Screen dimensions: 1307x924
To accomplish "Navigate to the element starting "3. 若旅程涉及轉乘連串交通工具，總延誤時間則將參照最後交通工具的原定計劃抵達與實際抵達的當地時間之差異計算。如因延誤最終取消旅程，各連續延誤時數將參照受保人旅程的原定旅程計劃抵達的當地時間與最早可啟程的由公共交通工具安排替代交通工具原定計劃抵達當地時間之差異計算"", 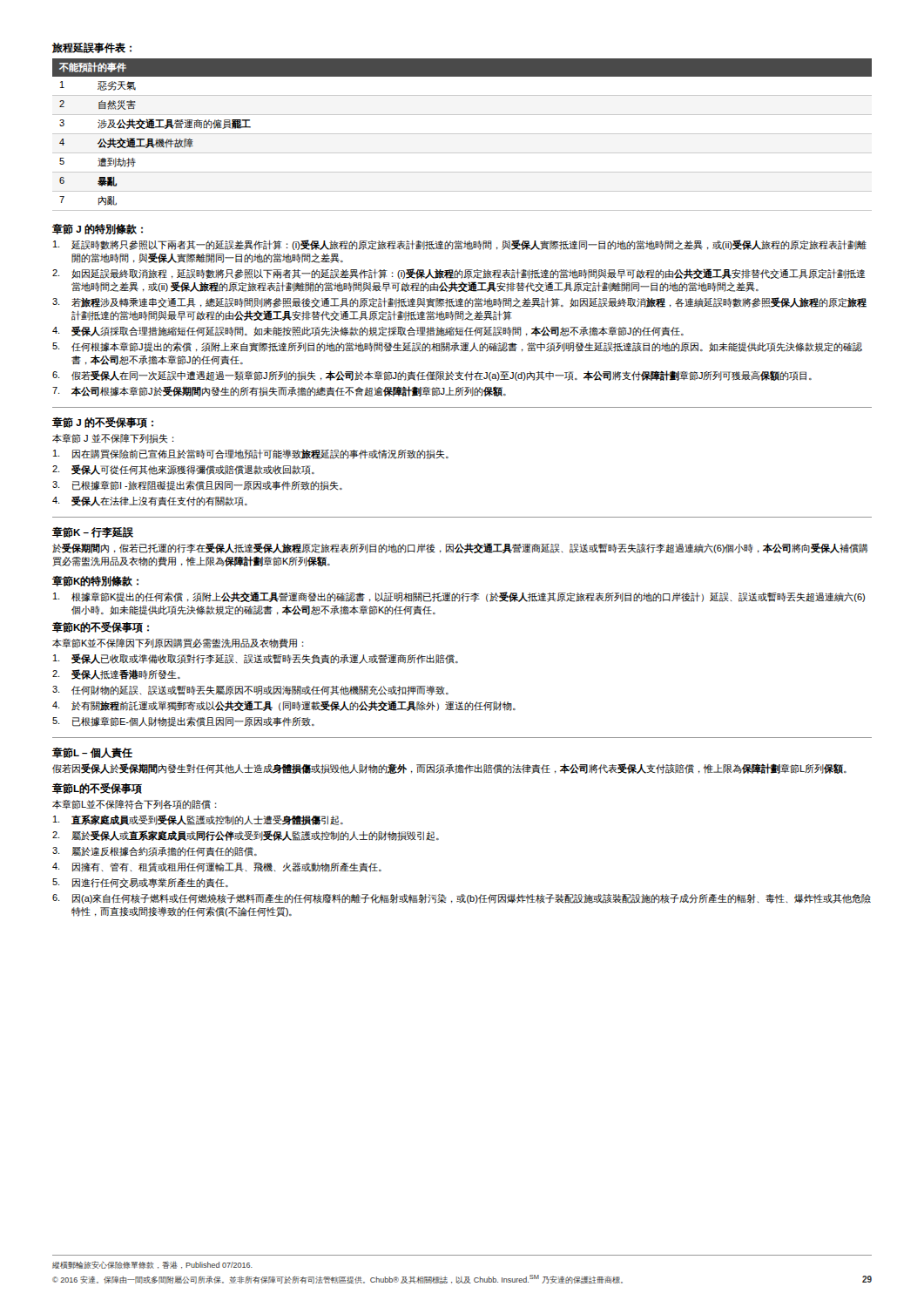I will coord(462,309).
